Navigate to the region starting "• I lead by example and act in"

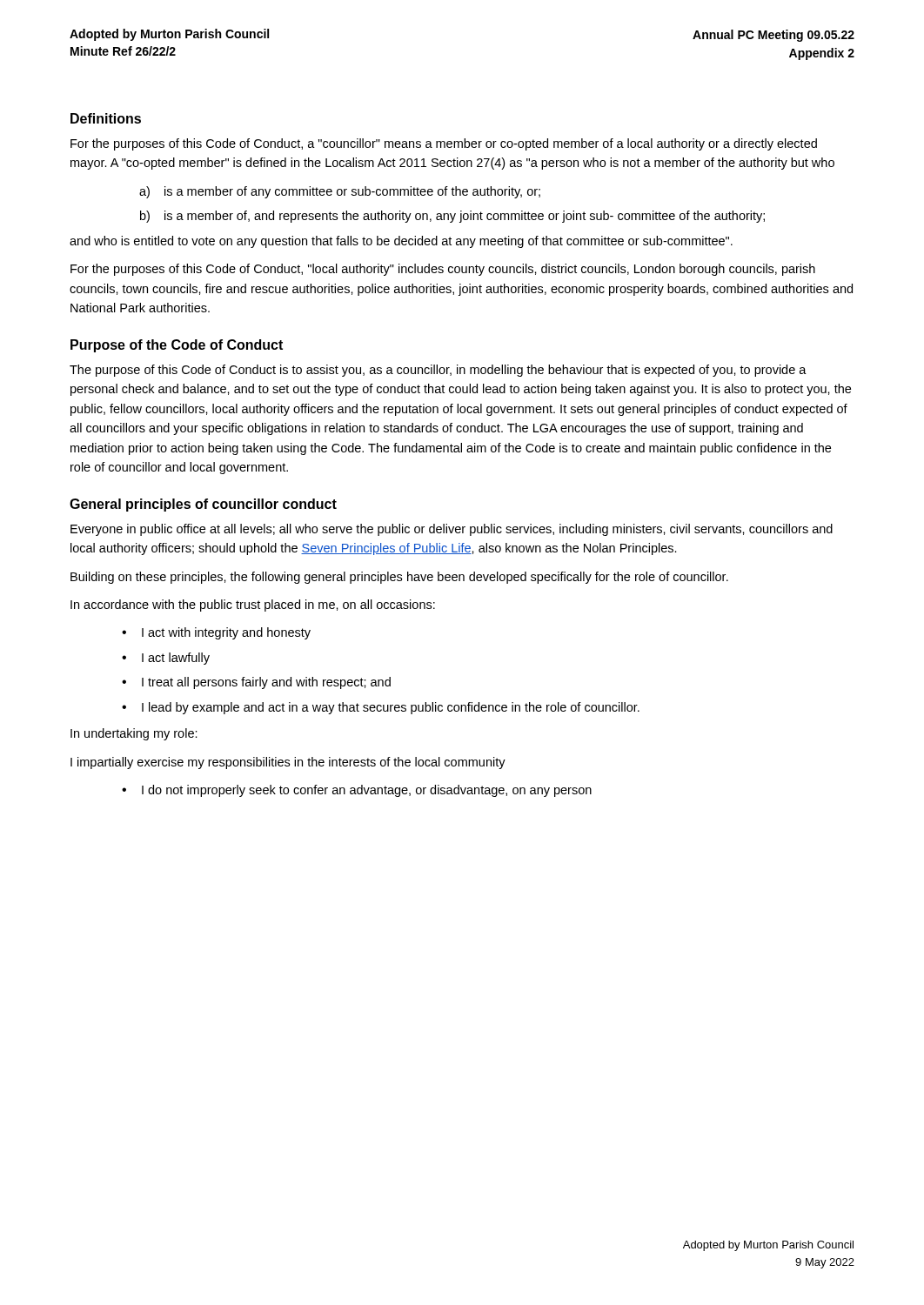[x=381, y=707]
